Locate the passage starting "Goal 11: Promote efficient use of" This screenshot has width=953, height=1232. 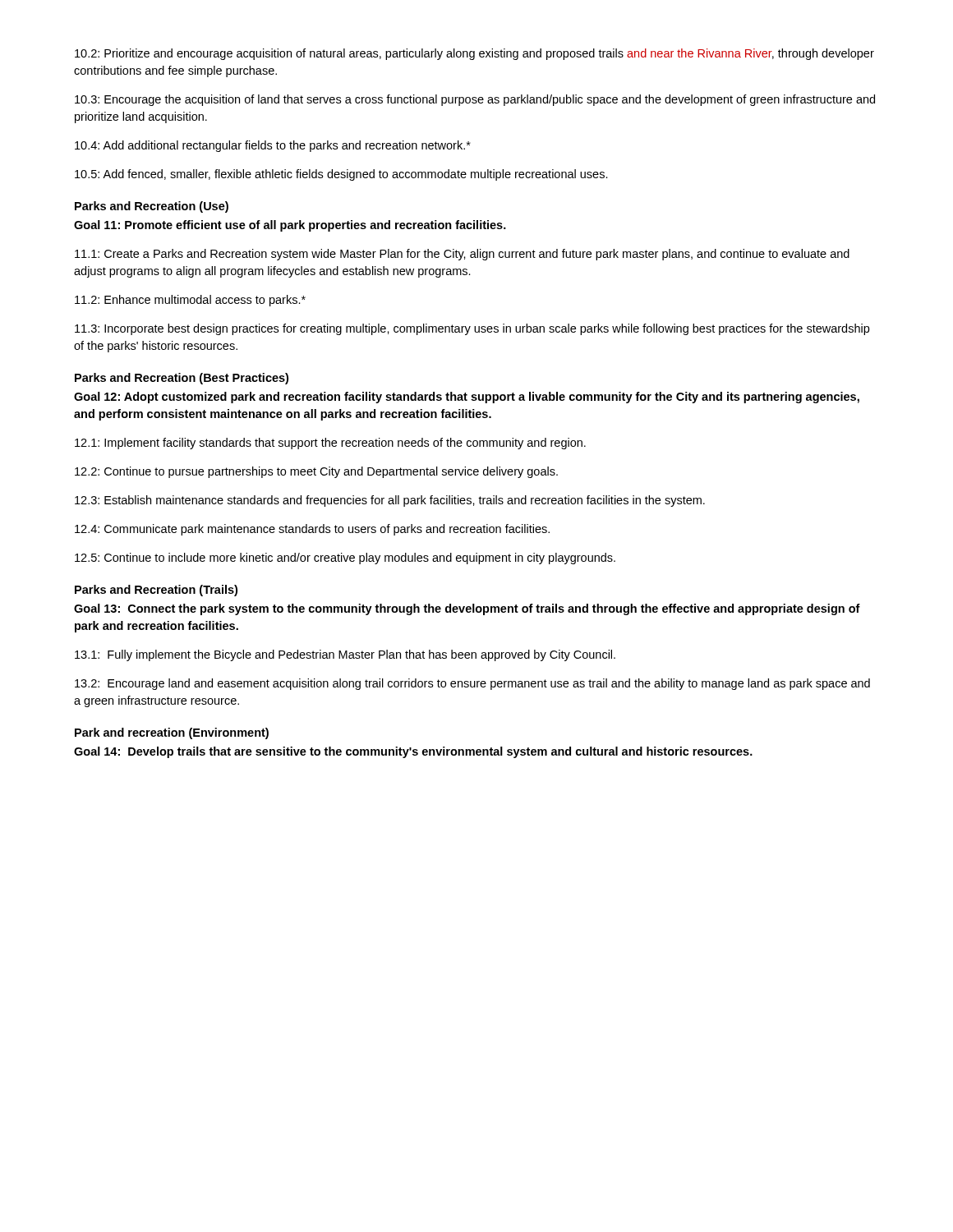pyautogui.click(x=290, y=225)
